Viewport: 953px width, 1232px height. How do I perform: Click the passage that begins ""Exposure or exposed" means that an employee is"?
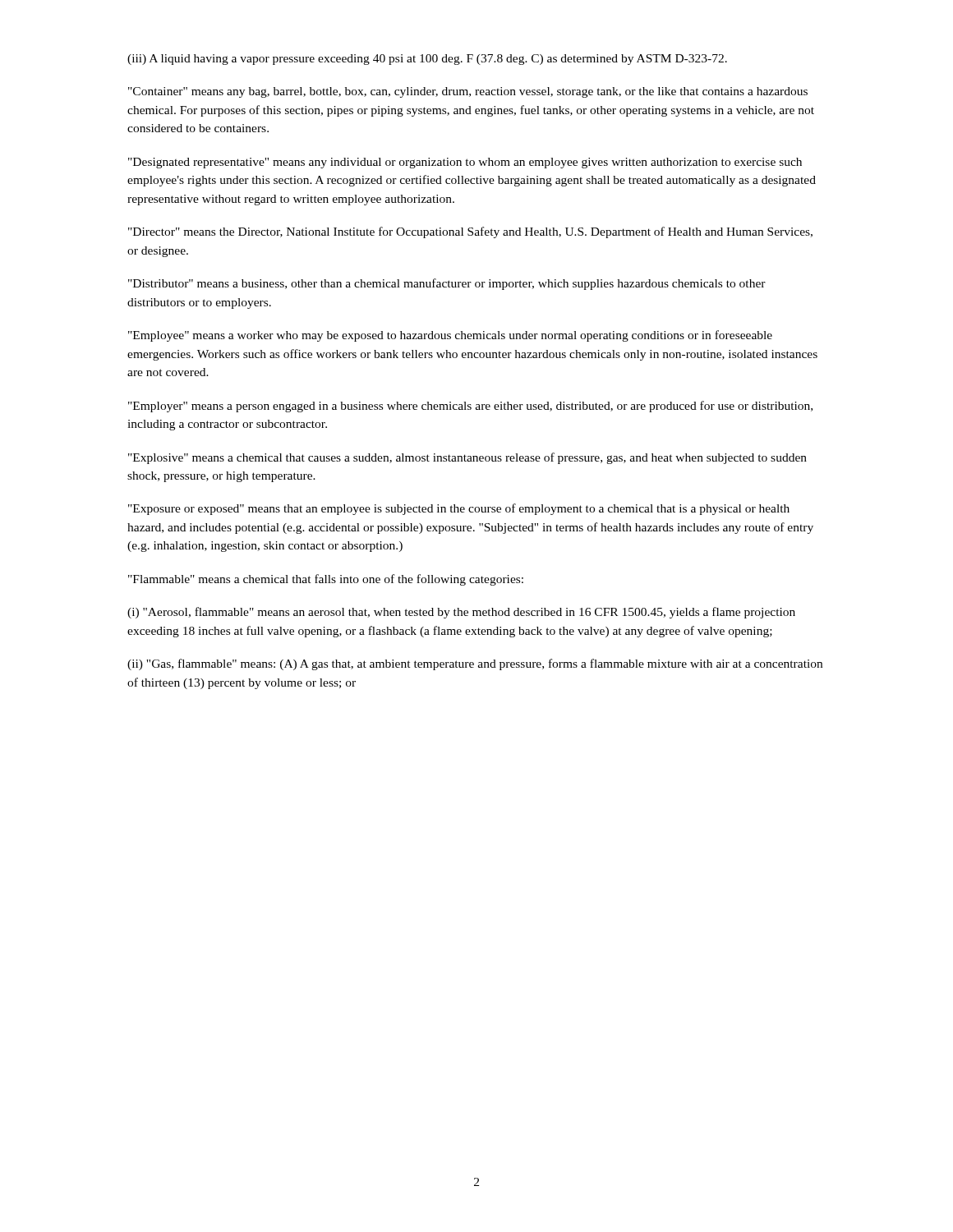(470, 527)
